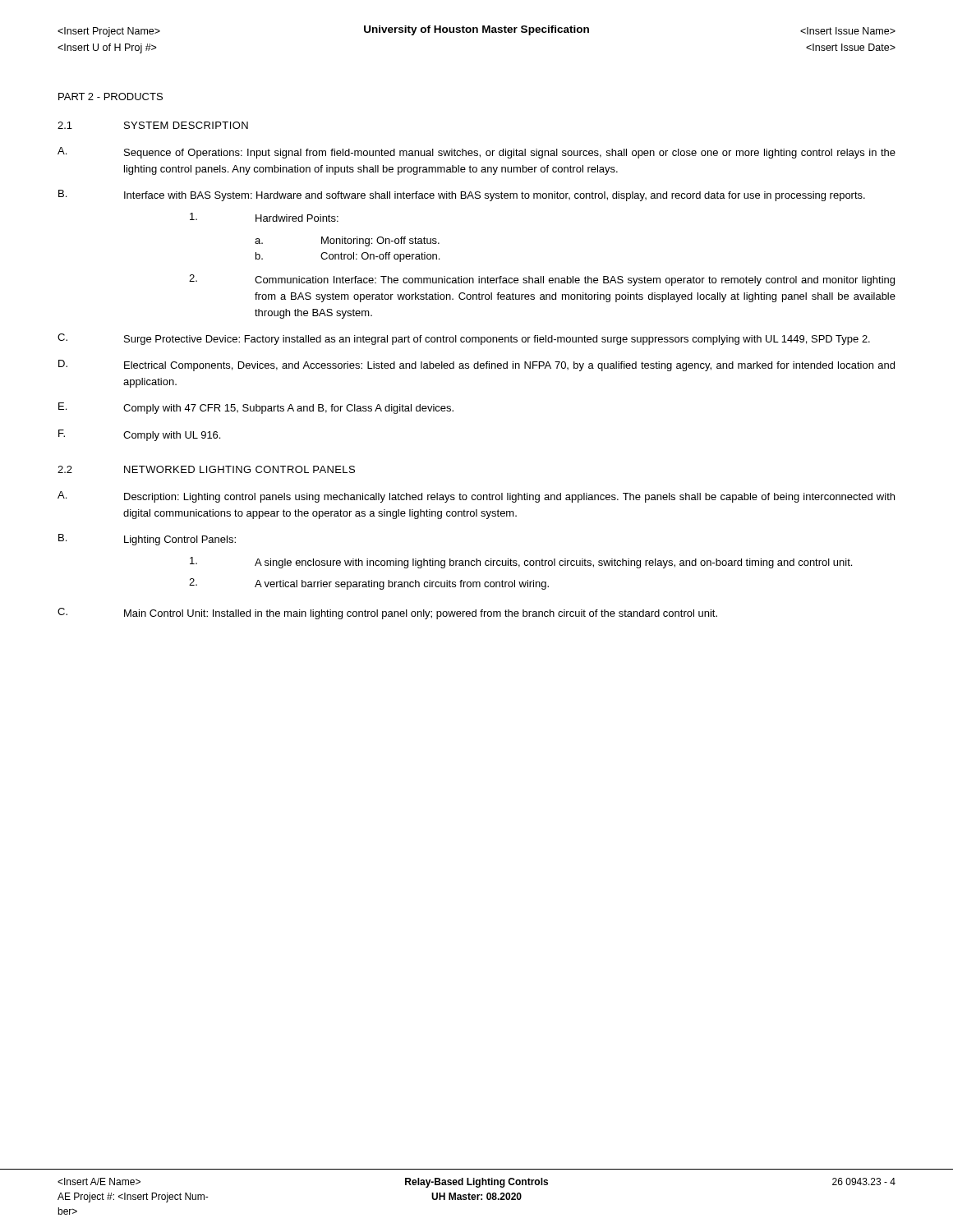Point to the text starting "C. Surge Protective Device: Factory"
This screenshot has width=953, height=1232.
[x=476, y=339]
